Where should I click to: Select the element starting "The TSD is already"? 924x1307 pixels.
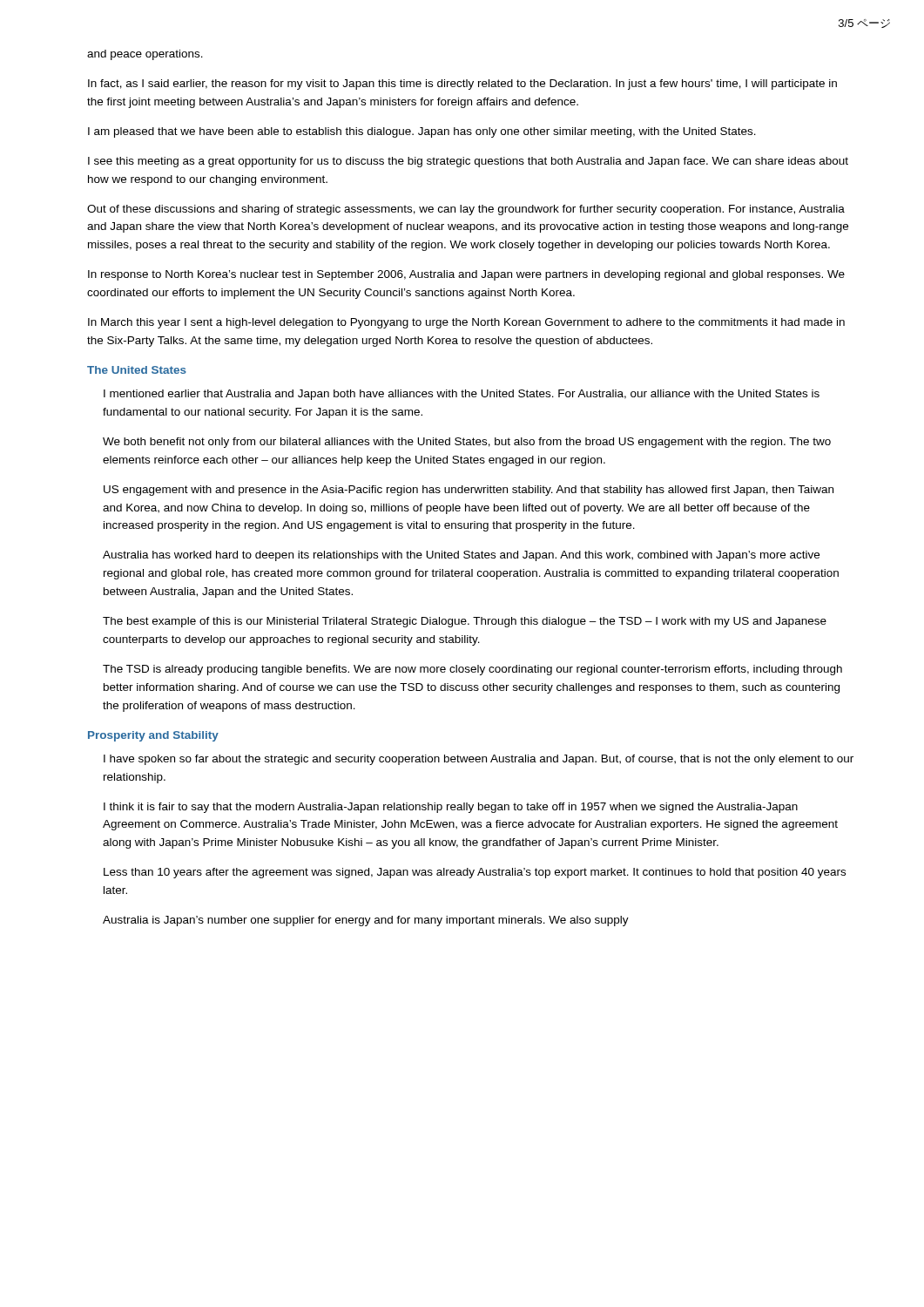point(473,687)
